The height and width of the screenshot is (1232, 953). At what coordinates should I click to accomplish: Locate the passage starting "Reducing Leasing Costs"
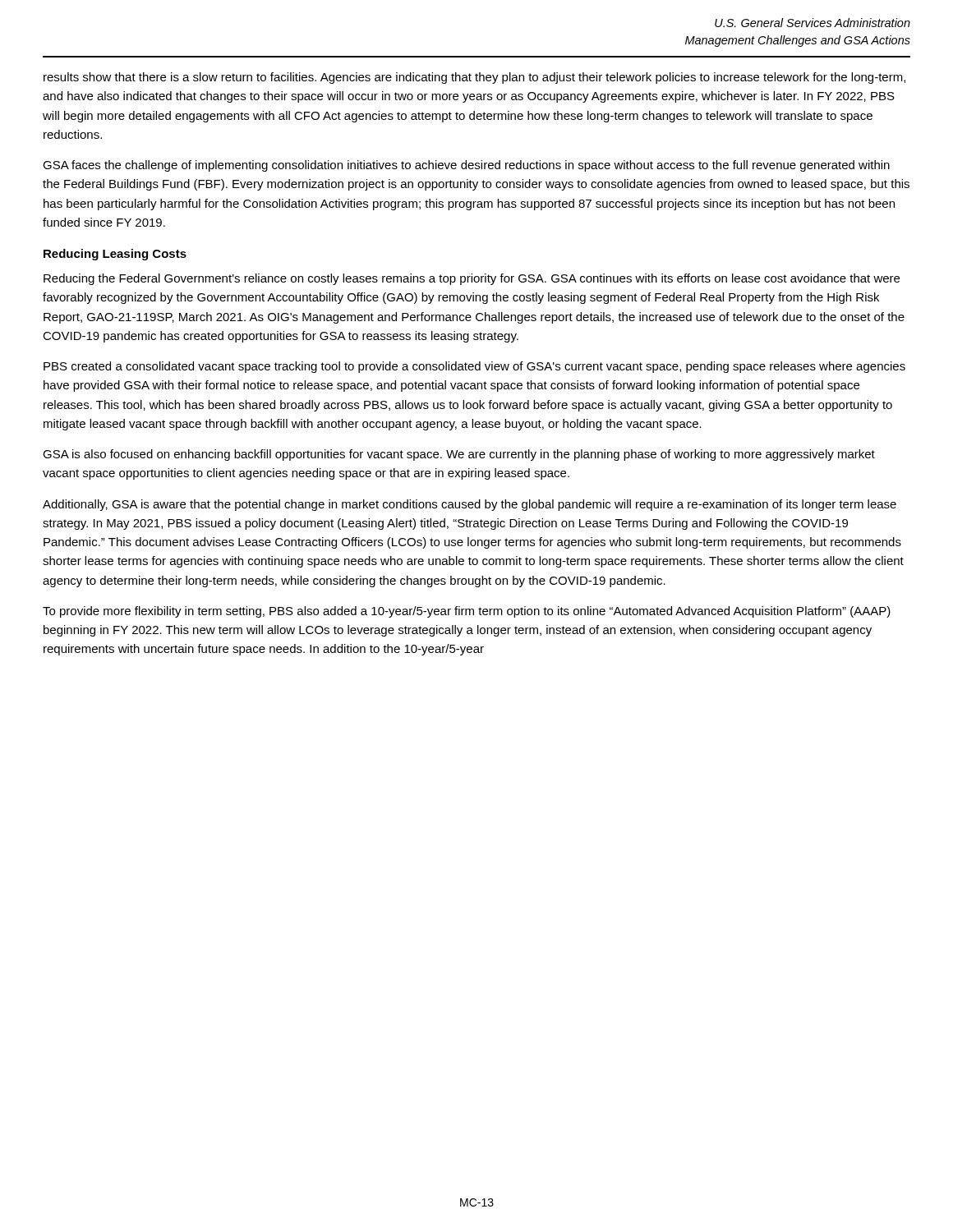pos(115,253)
